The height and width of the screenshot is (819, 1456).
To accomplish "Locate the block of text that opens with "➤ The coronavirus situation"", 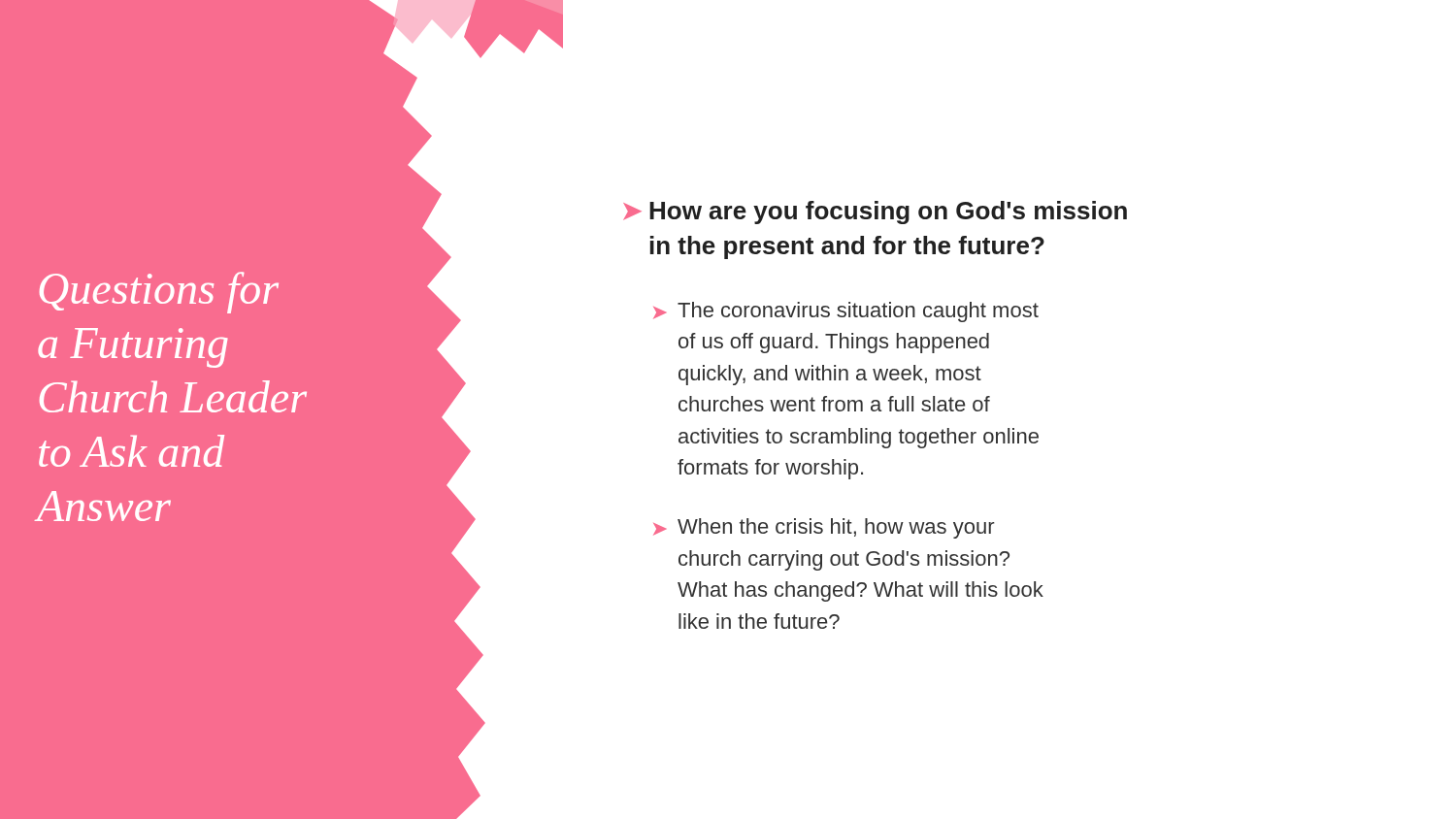I will point(845,390).
